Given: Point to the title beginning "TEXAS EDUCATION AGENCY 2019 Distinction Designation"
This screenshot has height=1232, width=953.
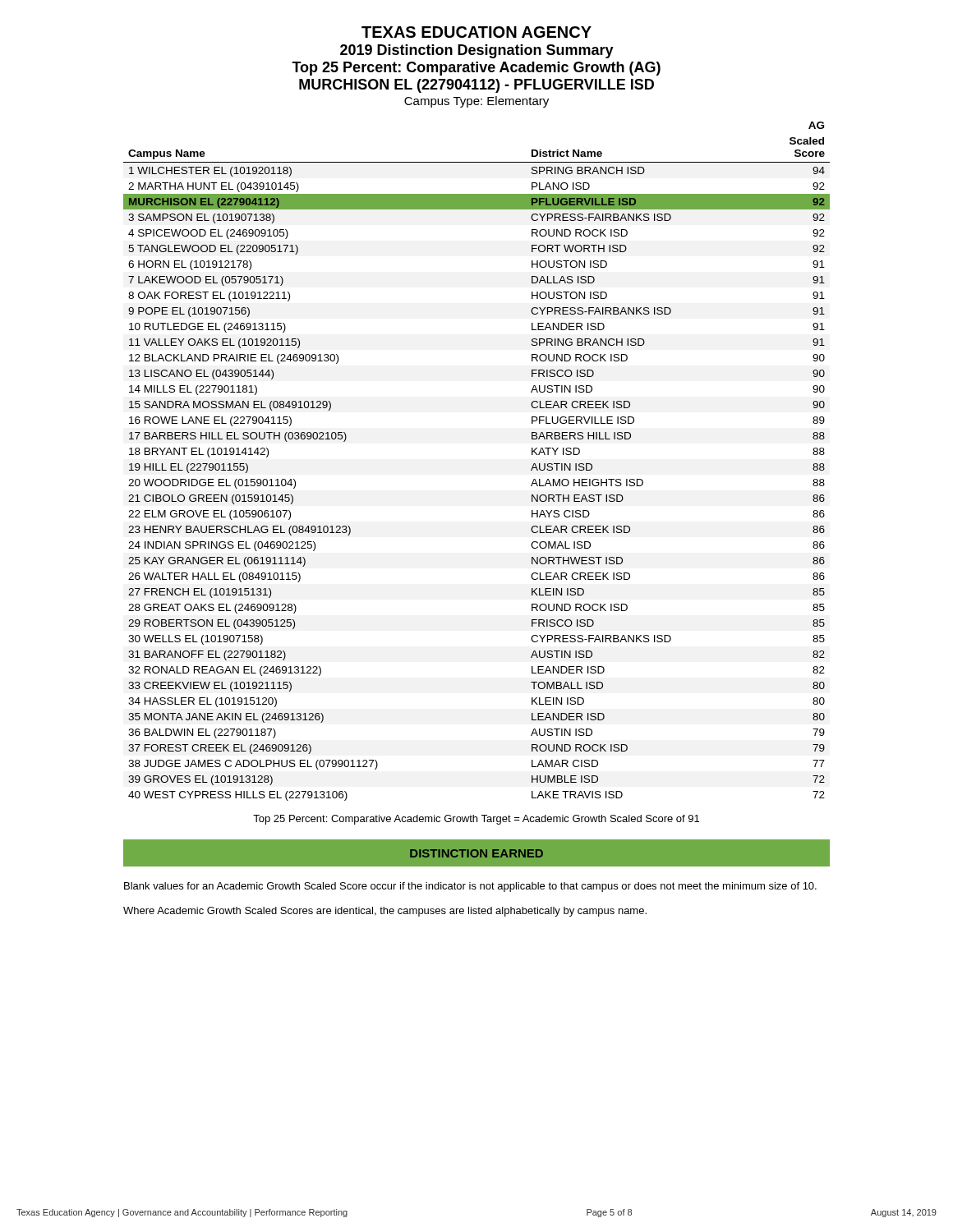Looking at the screenshot, I should click(x=476, y=65).
